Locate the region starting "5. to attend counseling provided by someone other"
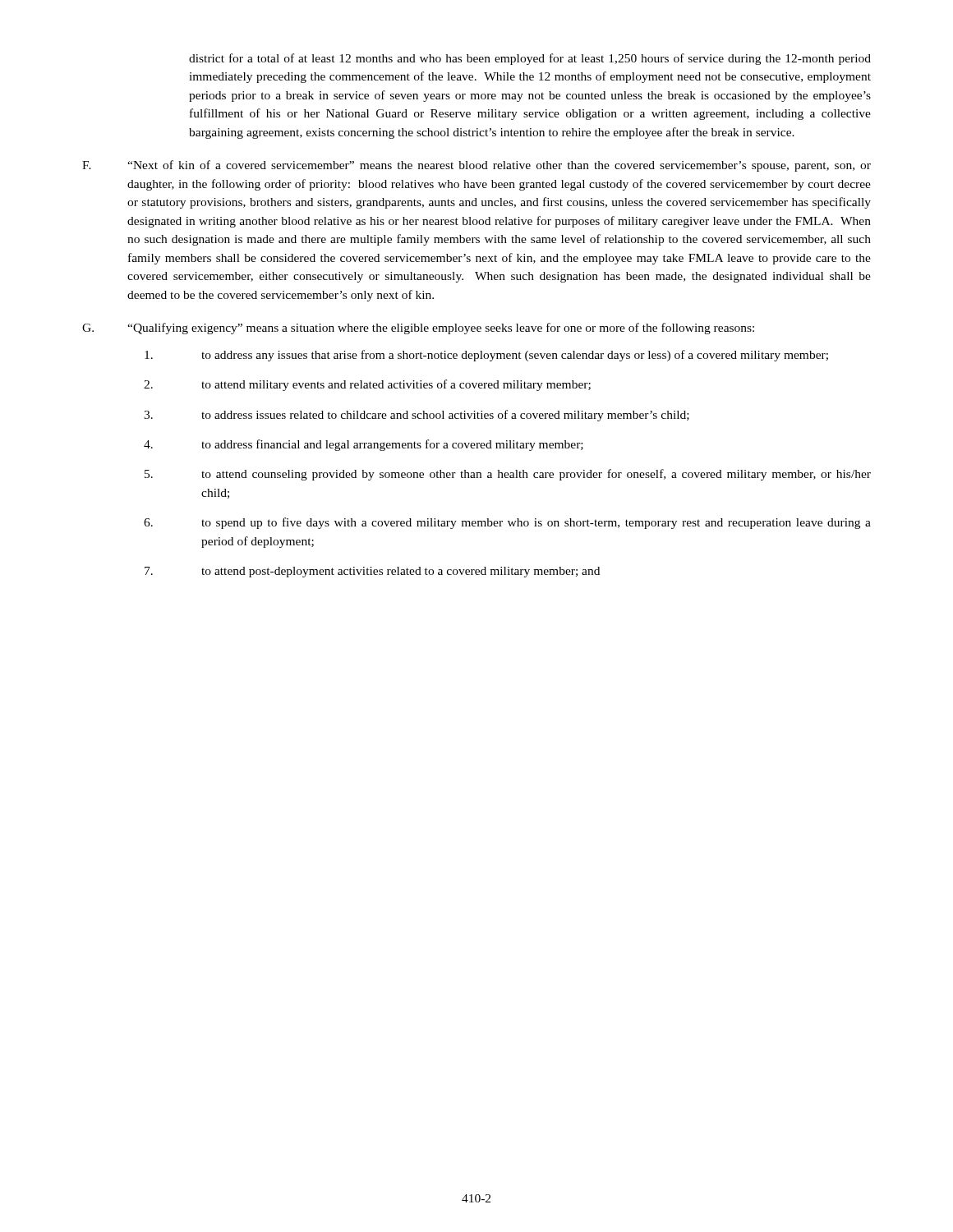953x1232 pixels. tap(499, 484)
